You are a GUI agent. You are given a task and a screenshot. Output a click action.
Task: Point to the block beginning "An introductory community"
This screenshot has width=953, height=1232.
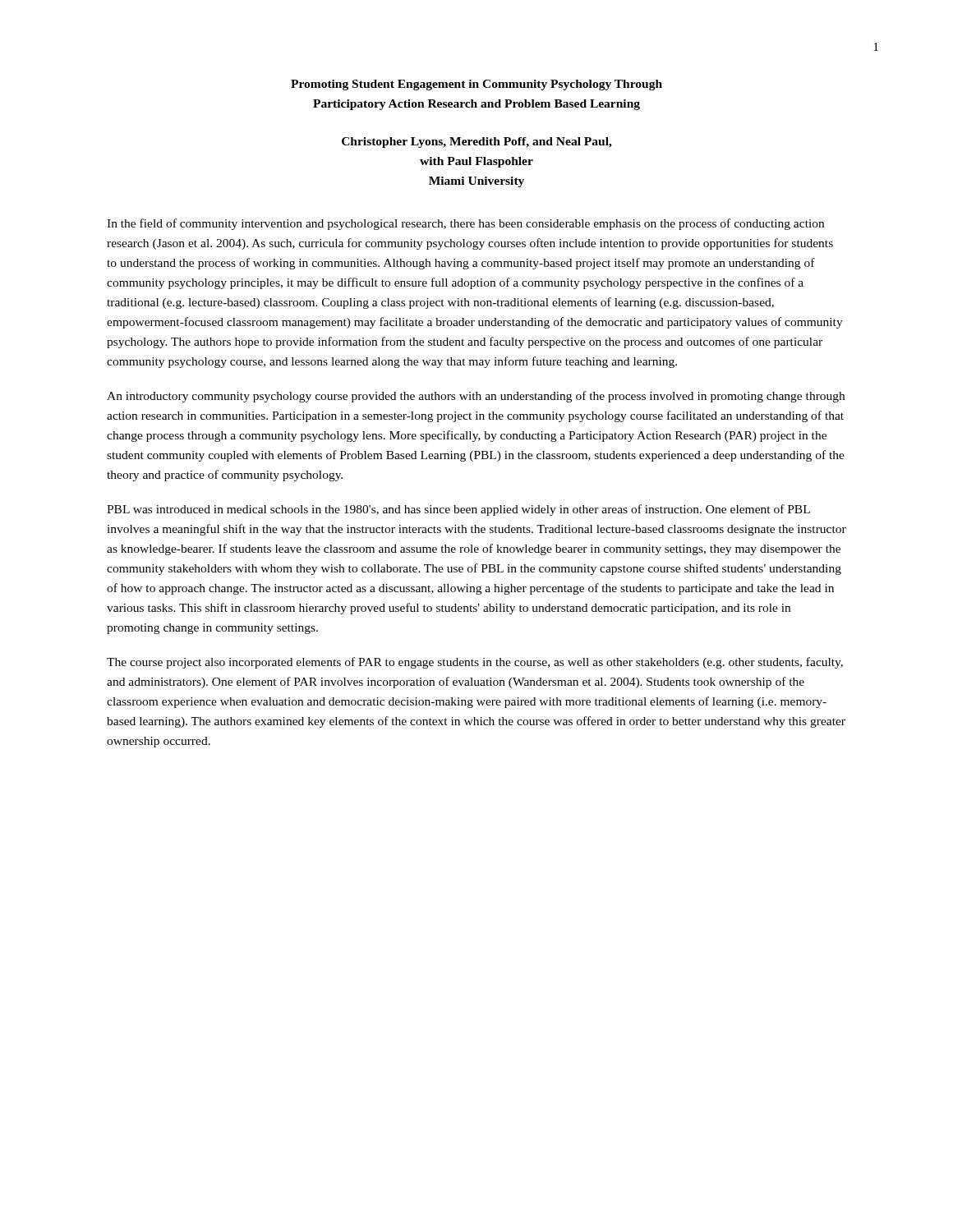(476, 435)
